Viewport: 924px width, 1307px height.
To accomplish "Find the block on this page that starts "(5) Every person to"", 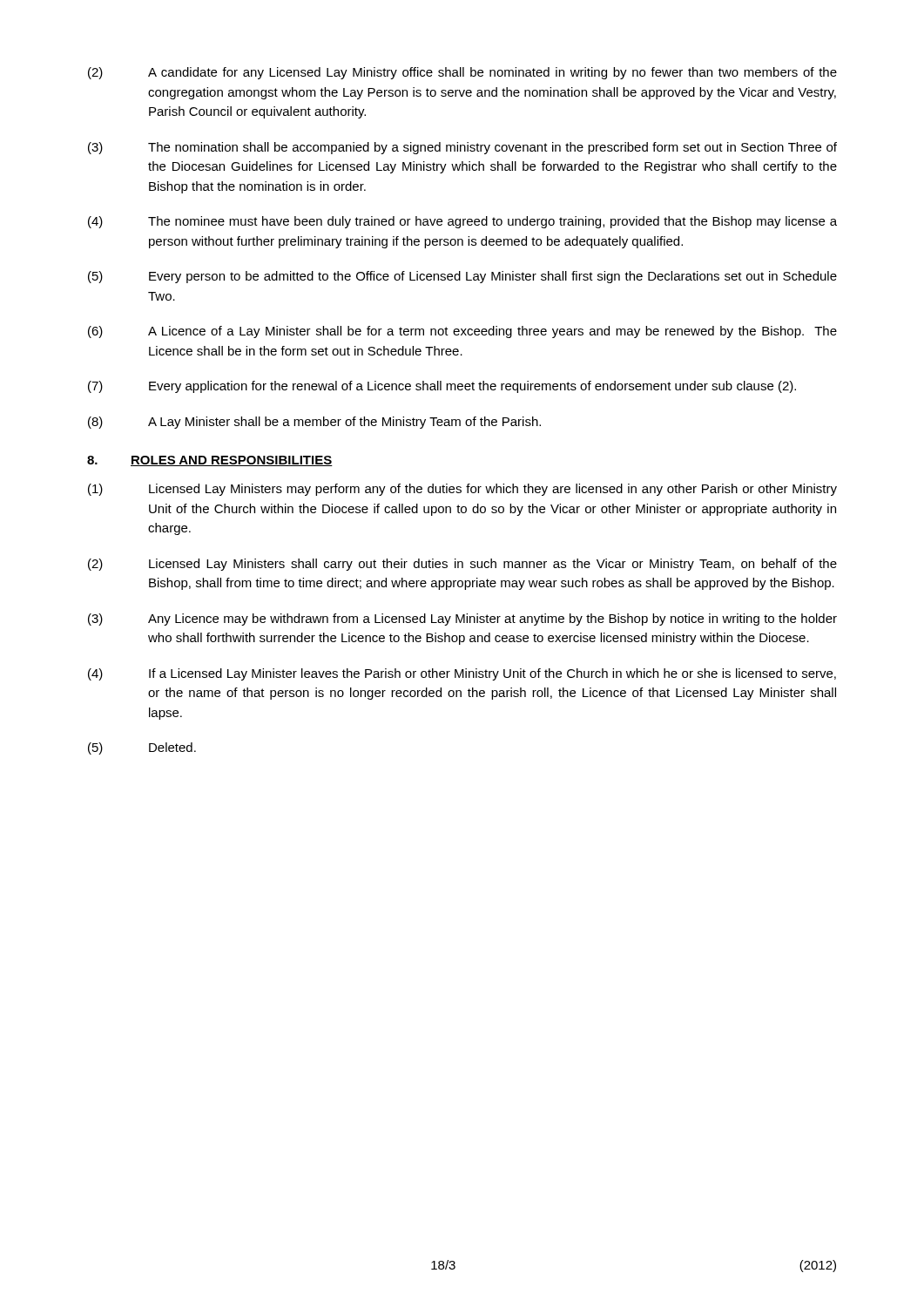I will coord(462,286).
